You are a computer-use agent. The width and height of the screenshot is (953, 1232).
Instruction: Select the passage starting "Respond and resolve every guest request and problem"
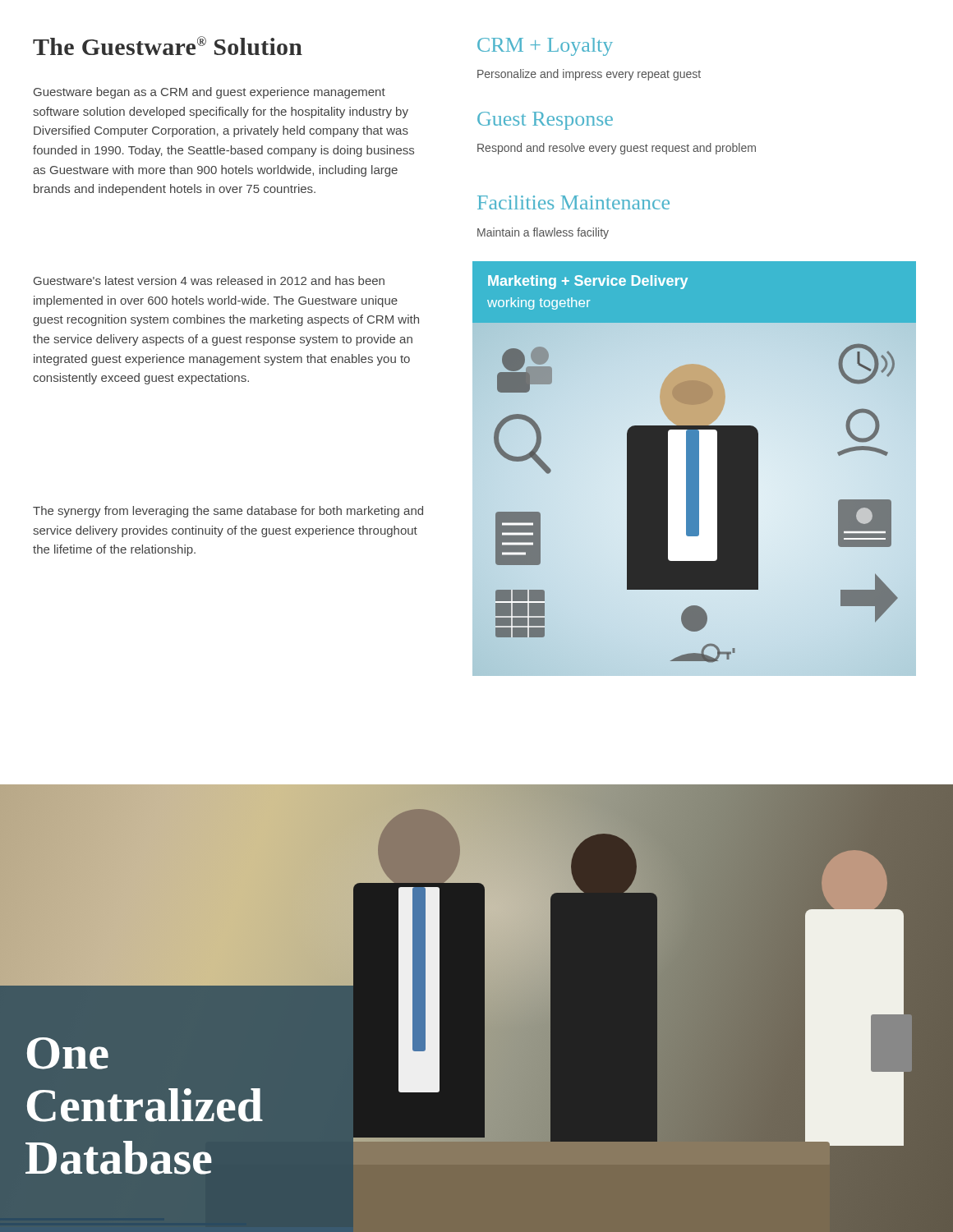617,148
